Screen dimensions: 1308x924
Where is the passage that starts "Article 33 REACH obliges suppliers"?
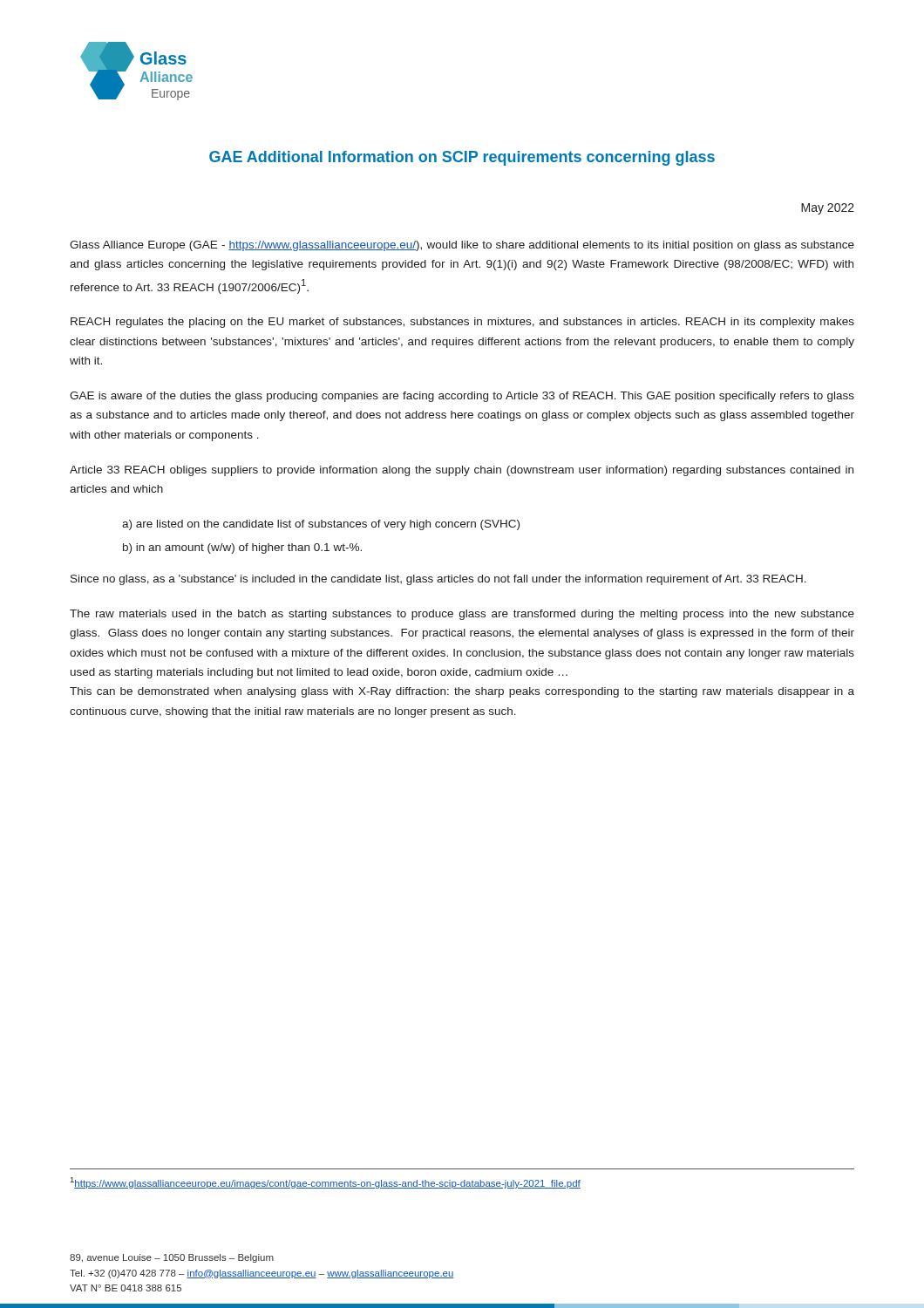pyautogui.click(x=462, y=479)
